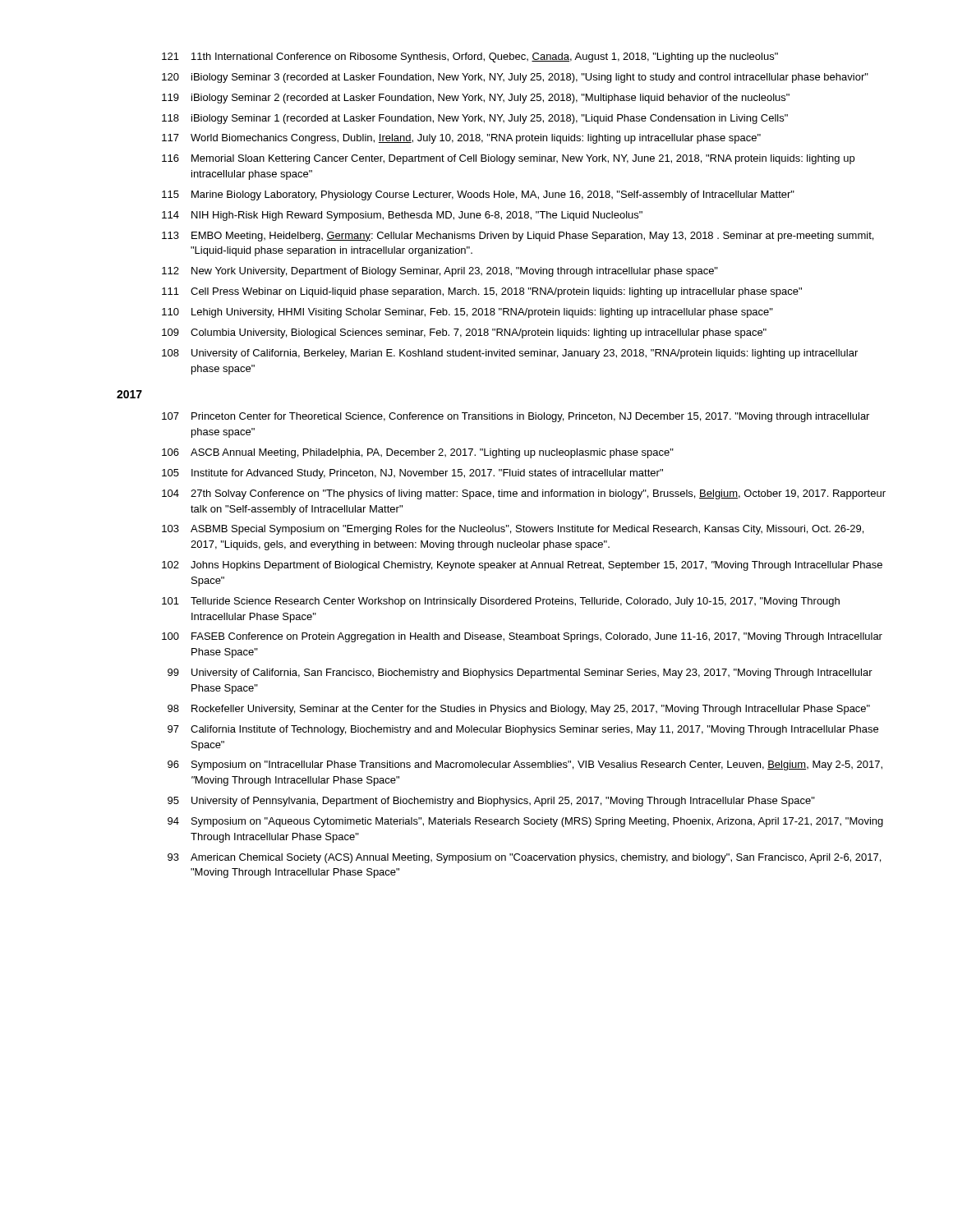The width and height of the screenshot is (953, 1232).
Task: Select the element starting "114 NIH High-Risk High Reward Symposium, Bethesda"
Action: [518, 215]
